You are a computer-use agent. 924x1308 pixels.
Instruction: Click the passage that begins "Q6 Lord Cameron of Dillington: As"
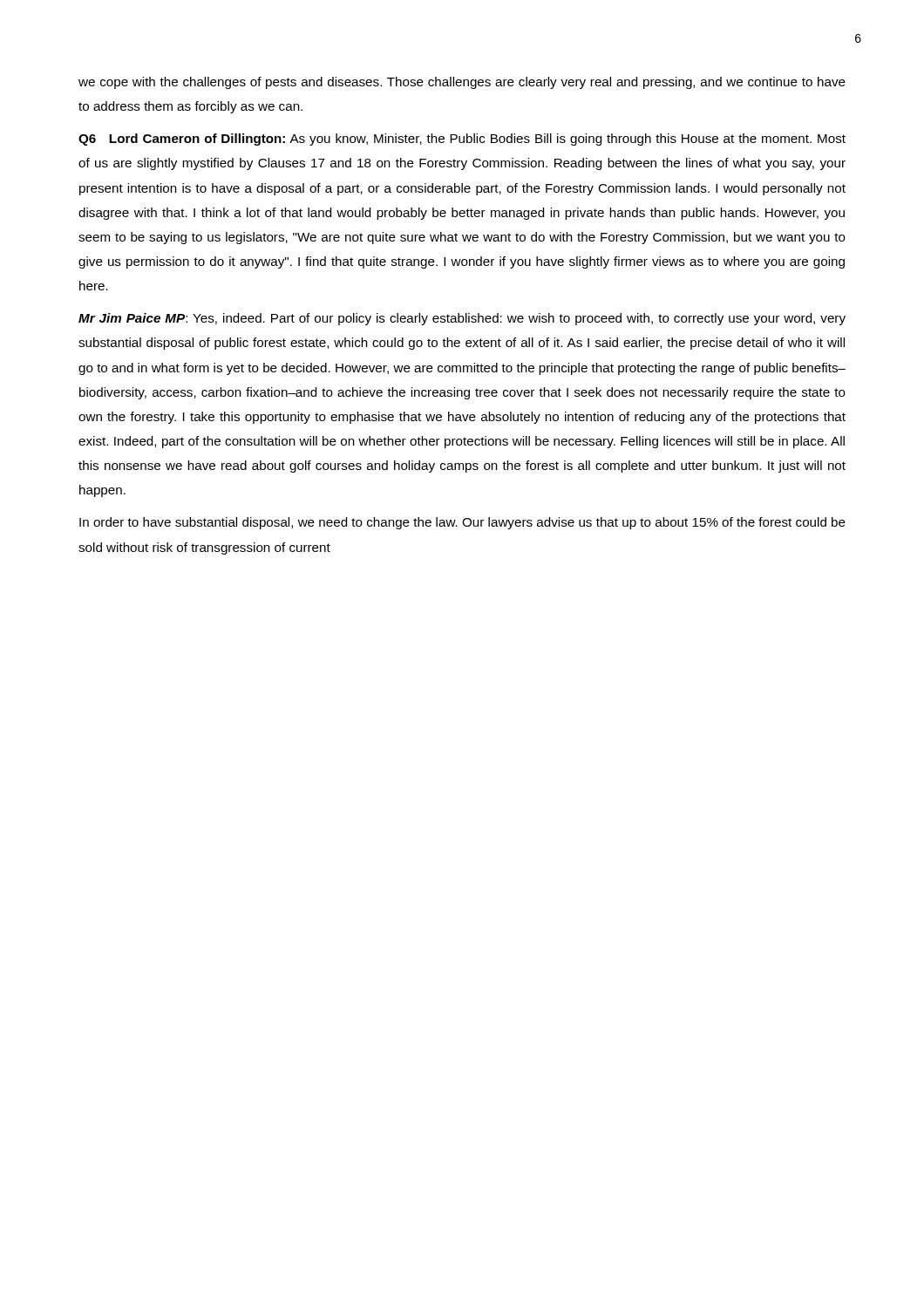462,212
